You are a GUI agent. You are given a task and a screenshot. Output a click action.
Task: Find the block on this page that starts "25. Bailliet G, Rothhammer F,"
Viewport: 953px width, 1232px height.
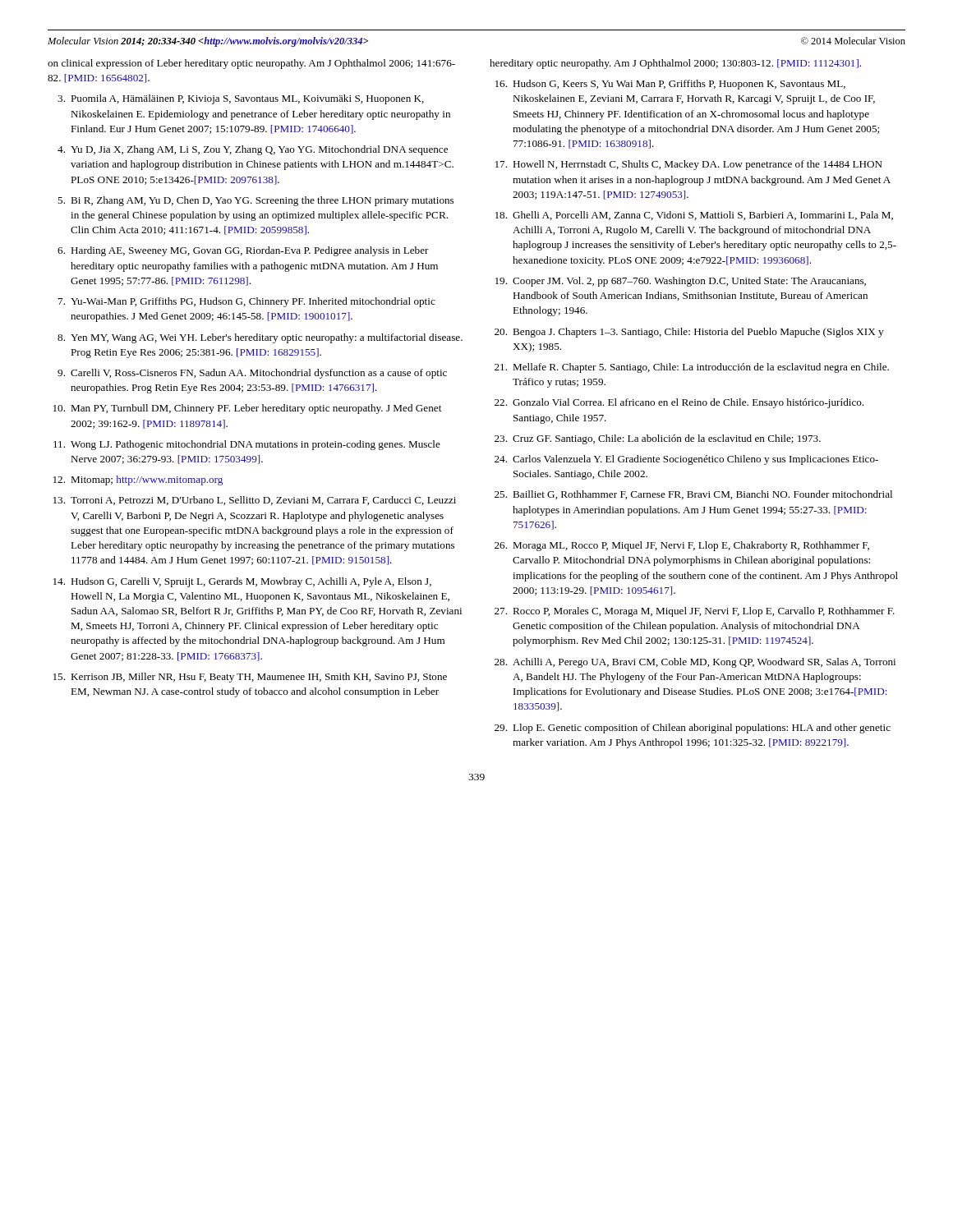(x=698, y=510)
